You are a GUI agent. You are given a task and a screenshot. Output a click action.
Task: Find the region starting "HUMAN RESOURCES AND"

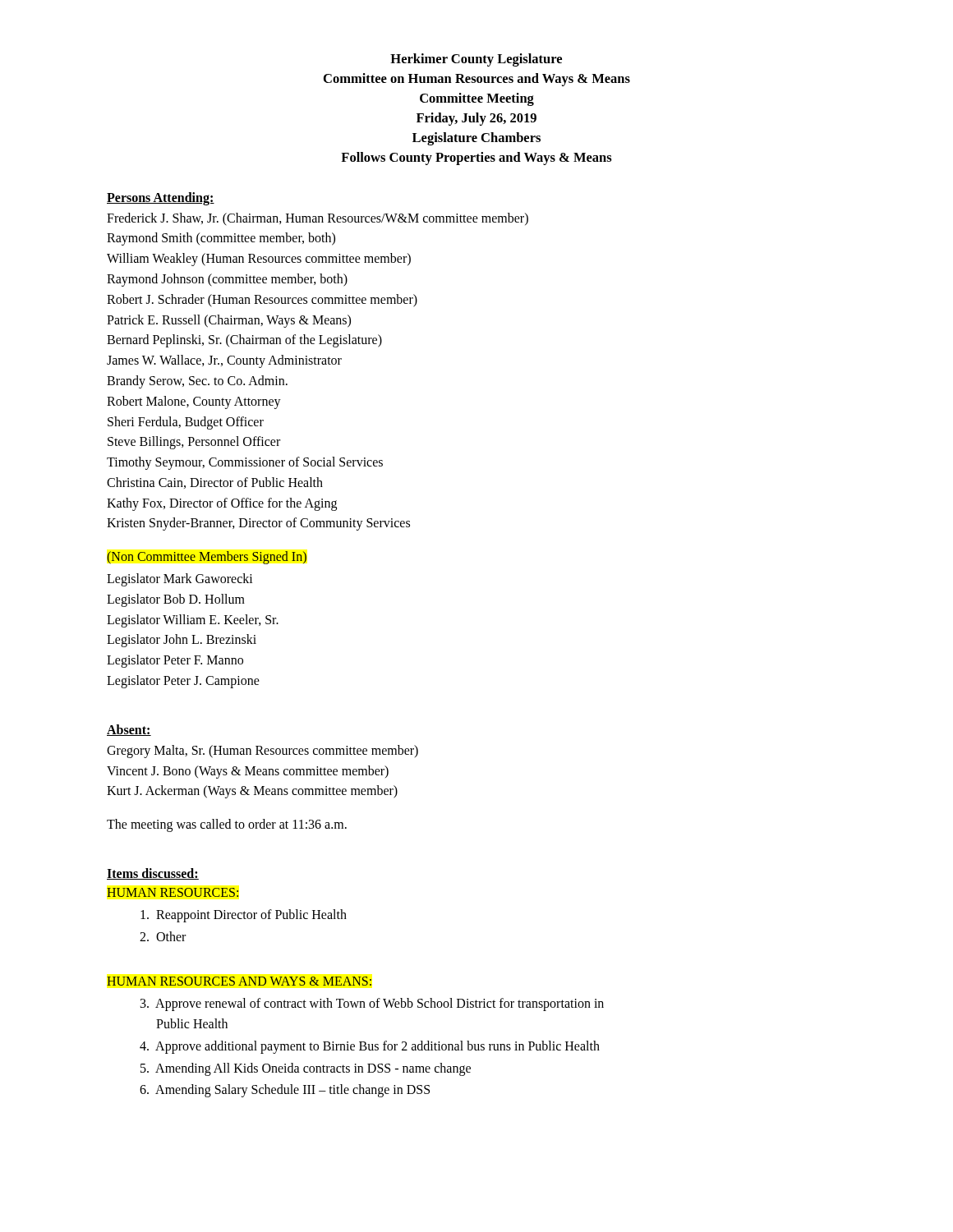(x=240, y=981)
